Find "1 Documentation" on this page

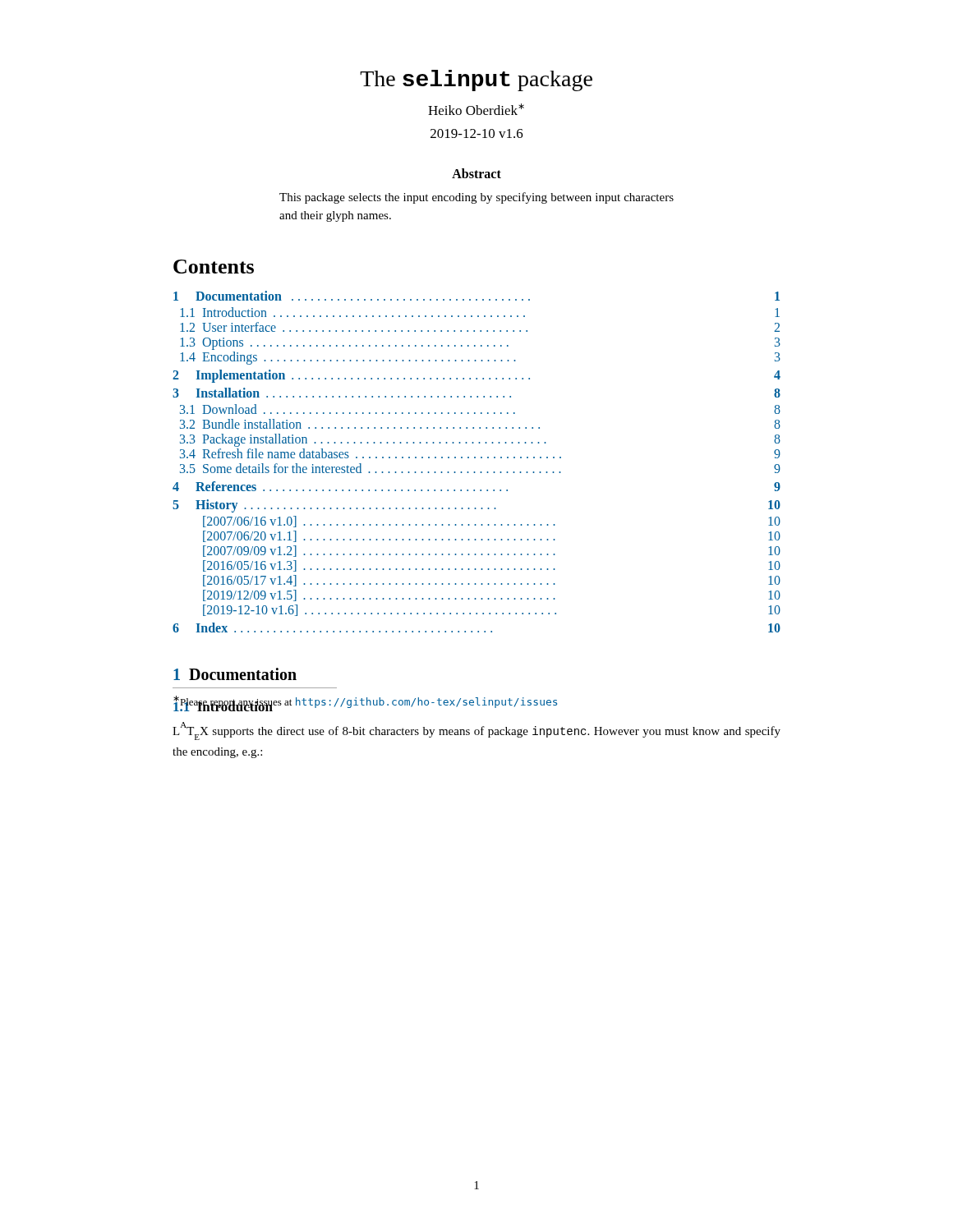(235, 674)
